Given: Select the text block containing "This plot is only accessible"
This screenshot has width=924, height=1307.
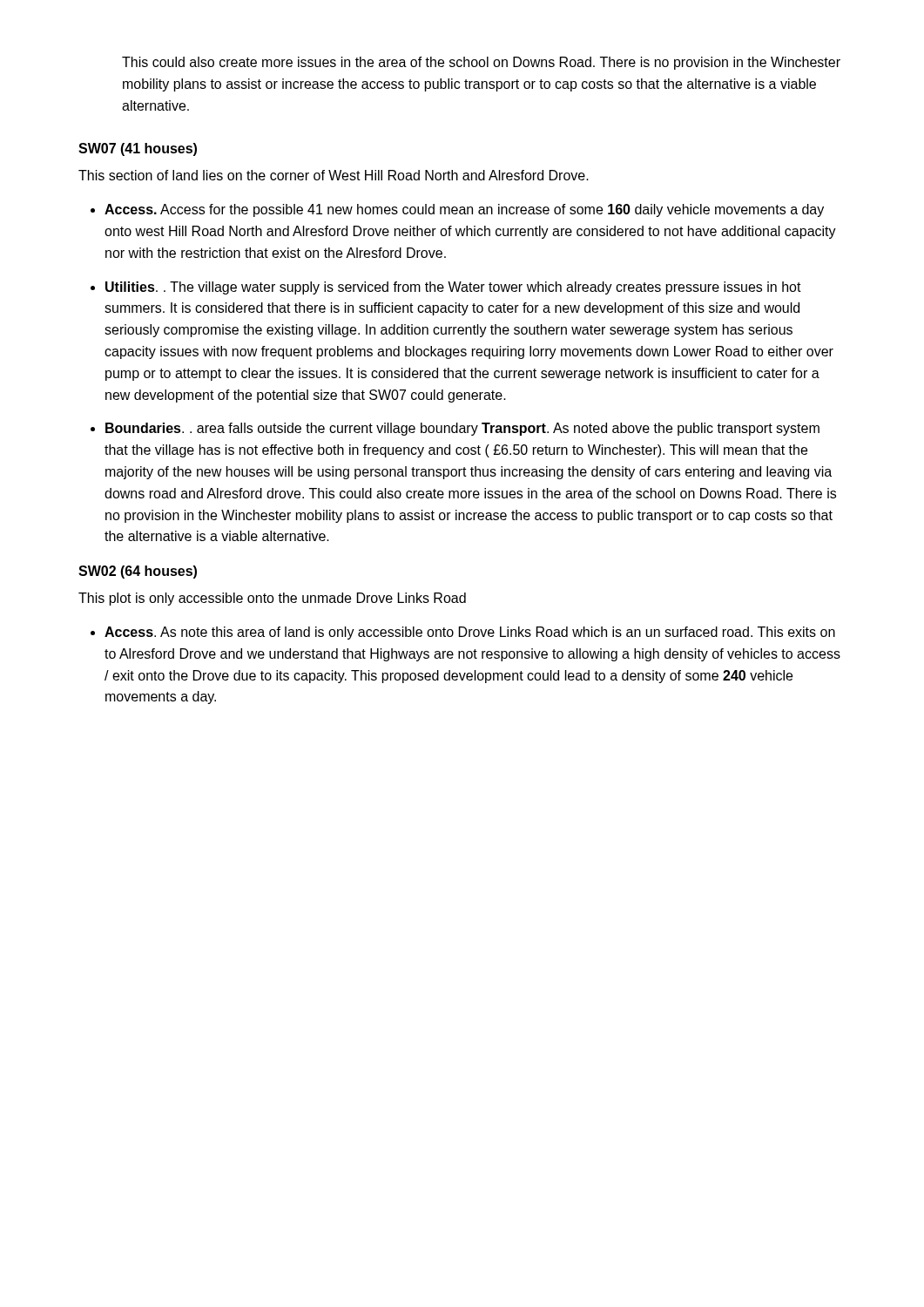Looking at the screenshot, I should [272, 598].
